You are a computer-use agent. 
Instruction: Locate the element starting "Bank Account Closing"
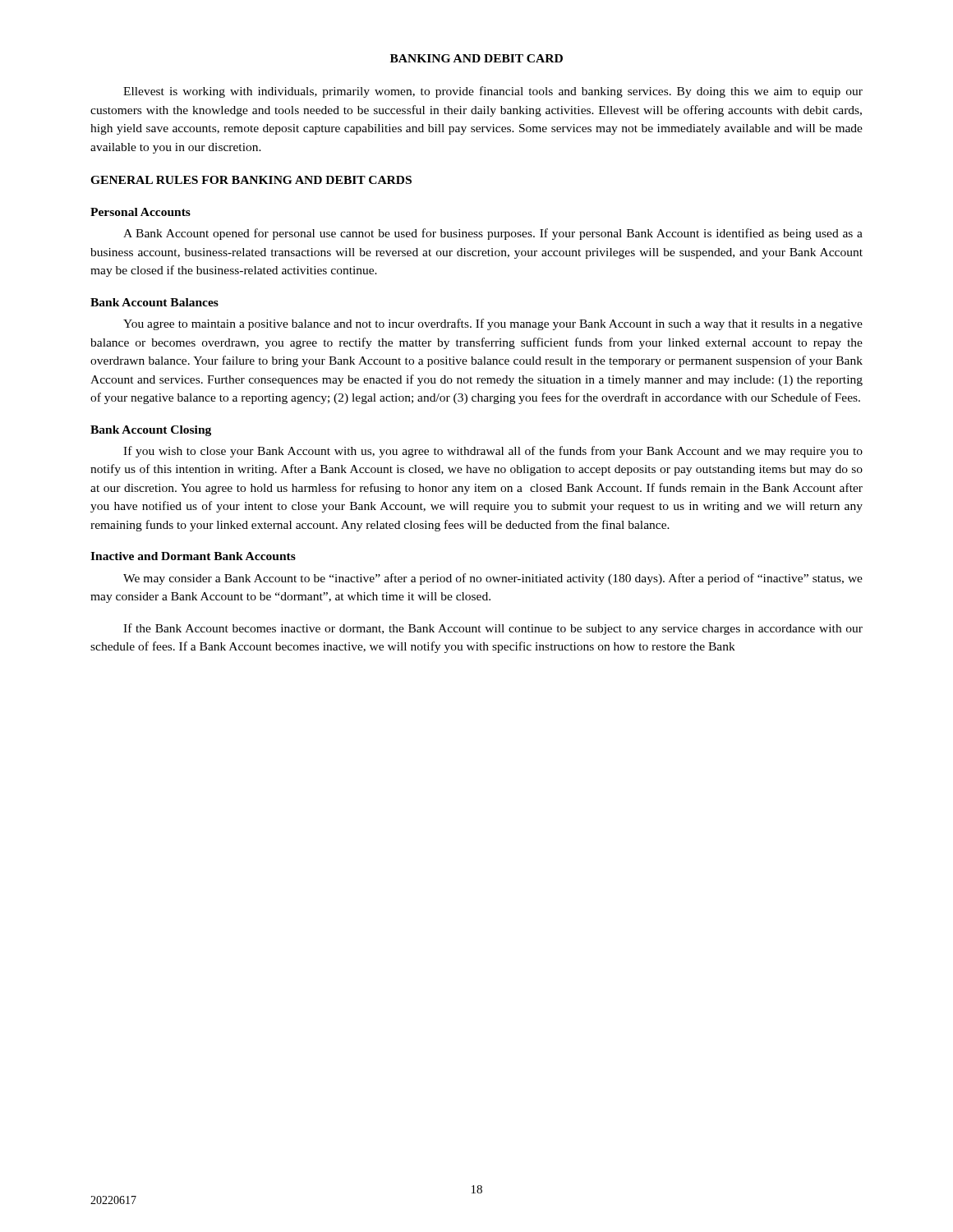[151, 429]
